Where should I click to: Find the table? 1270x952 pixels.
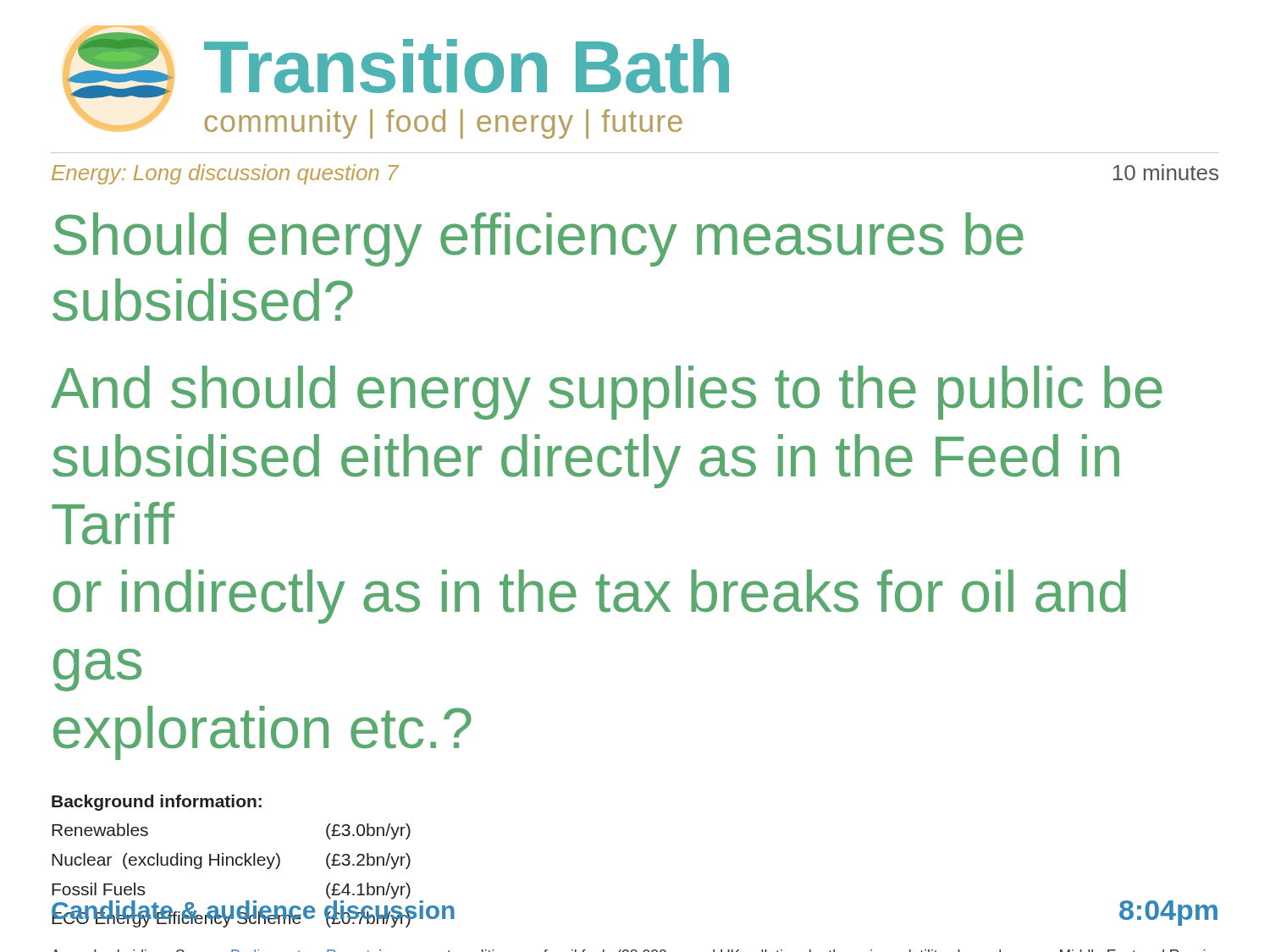[635, 860]
